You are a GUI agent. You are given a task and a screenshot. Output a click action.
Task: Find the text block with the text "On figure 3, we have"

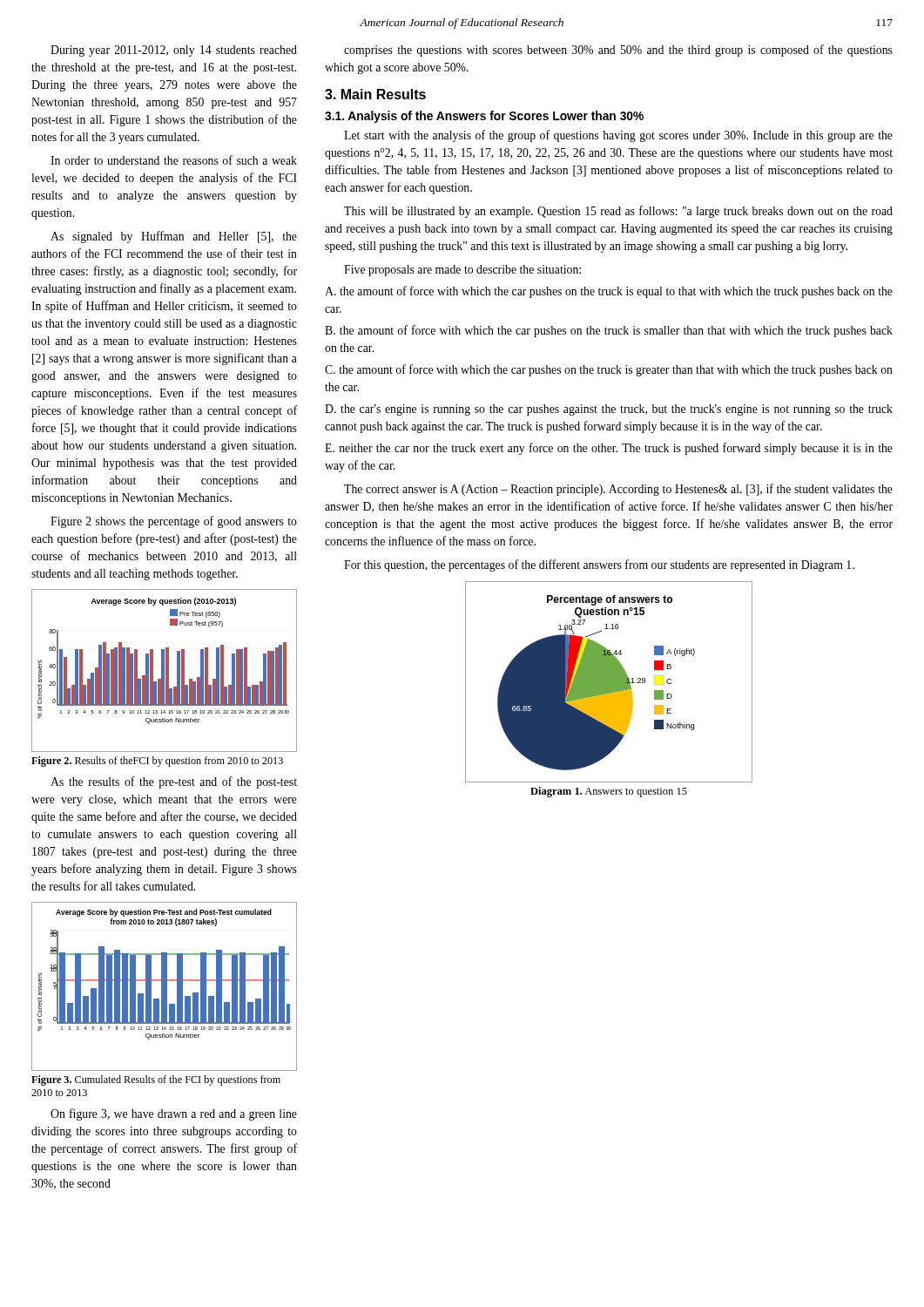[164, 1149]
